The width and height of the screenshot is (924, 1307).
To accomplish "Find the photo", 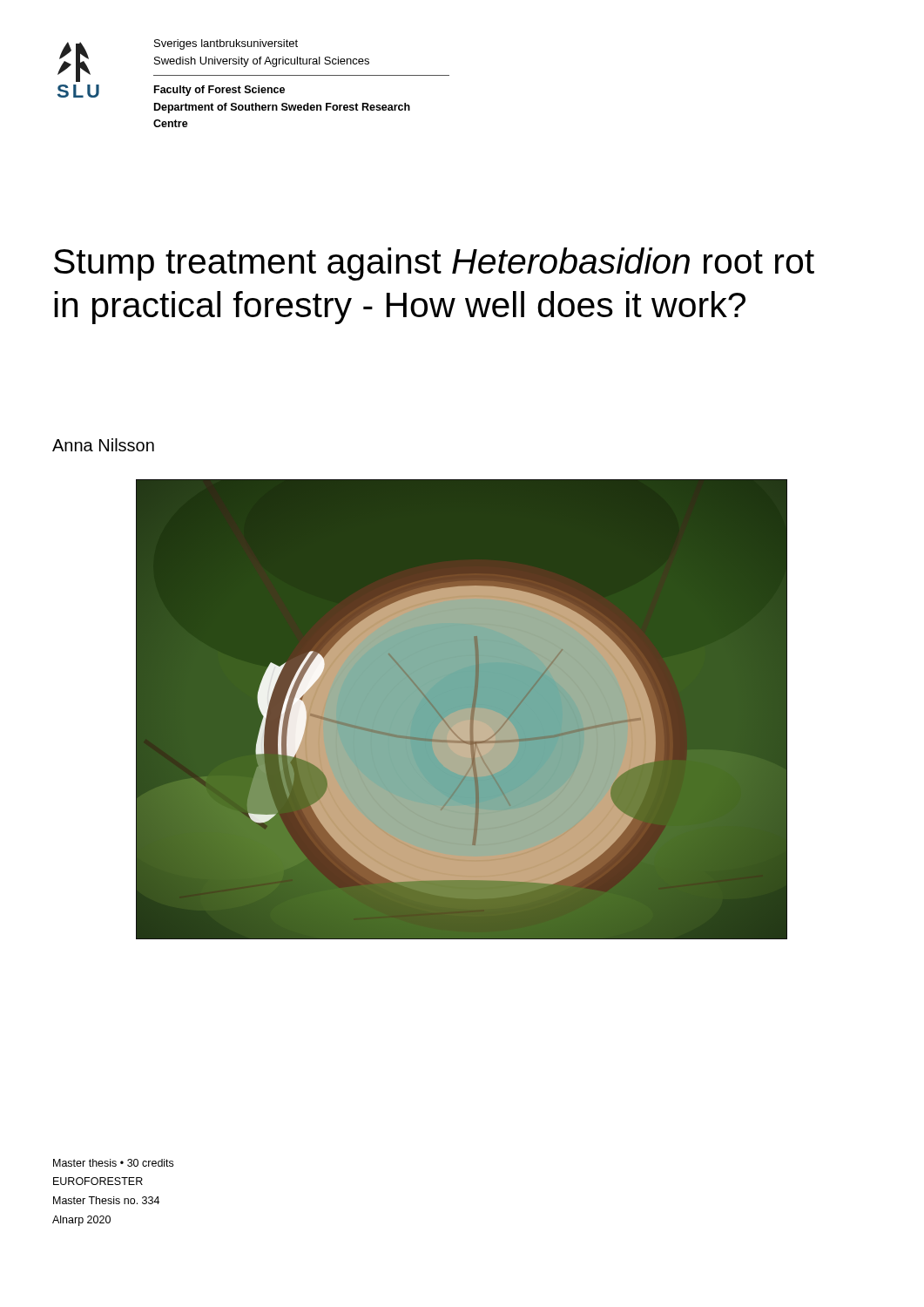I will click(462, 709).
